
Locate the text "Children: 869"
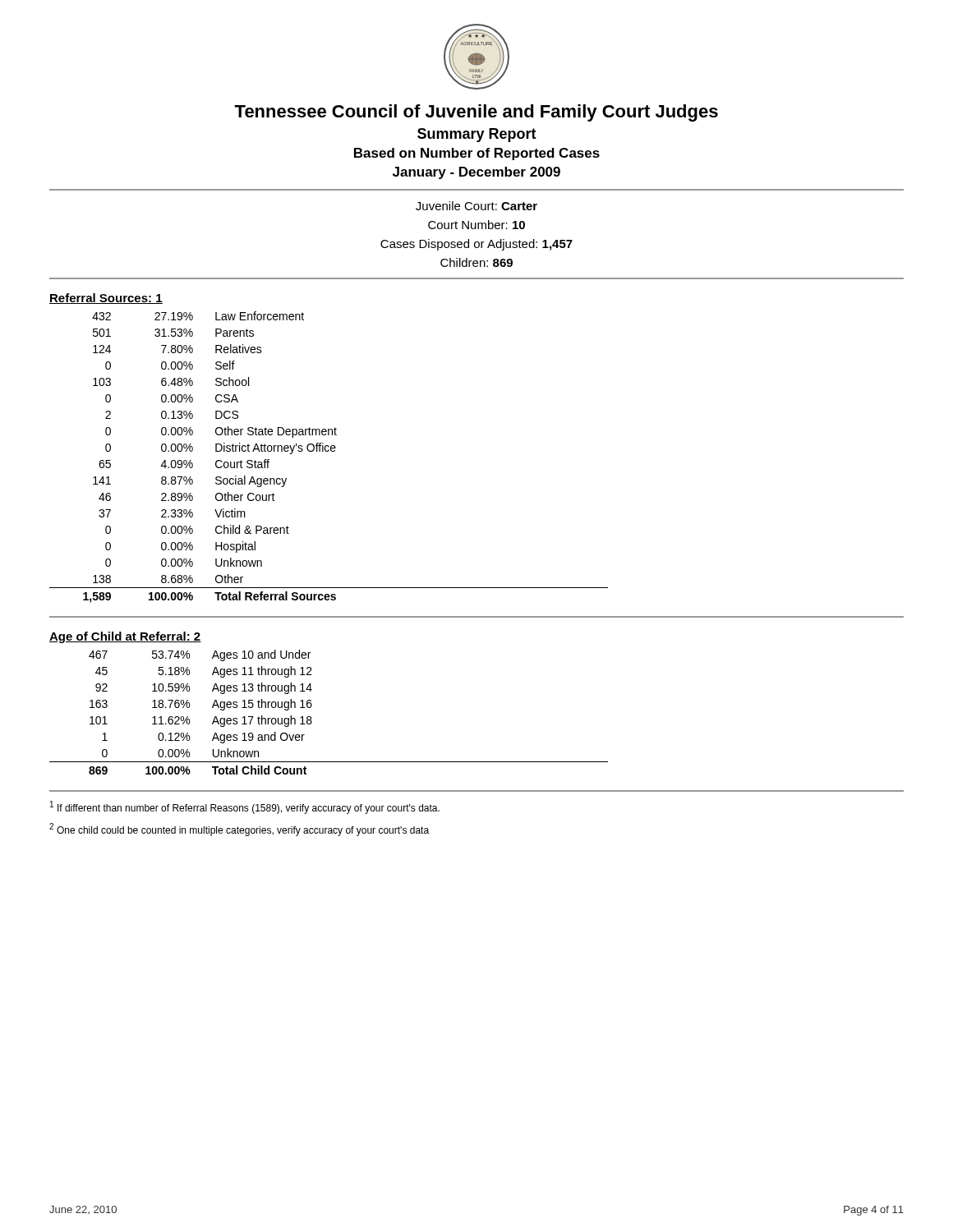pyautogui.click(x=476, y=262)
